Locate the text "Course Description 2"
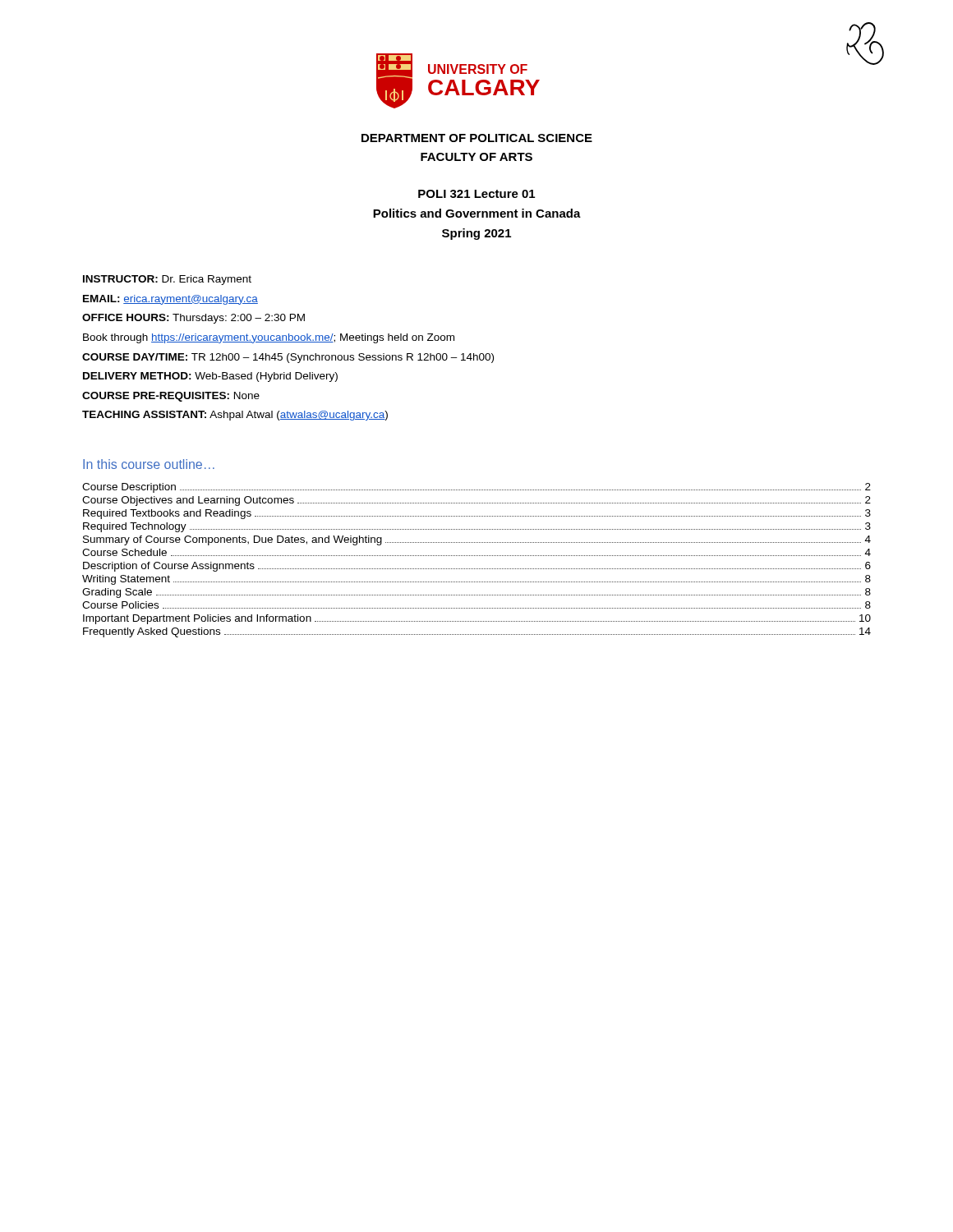Screen dimensions: 1232x953 (x=476, y=487)
